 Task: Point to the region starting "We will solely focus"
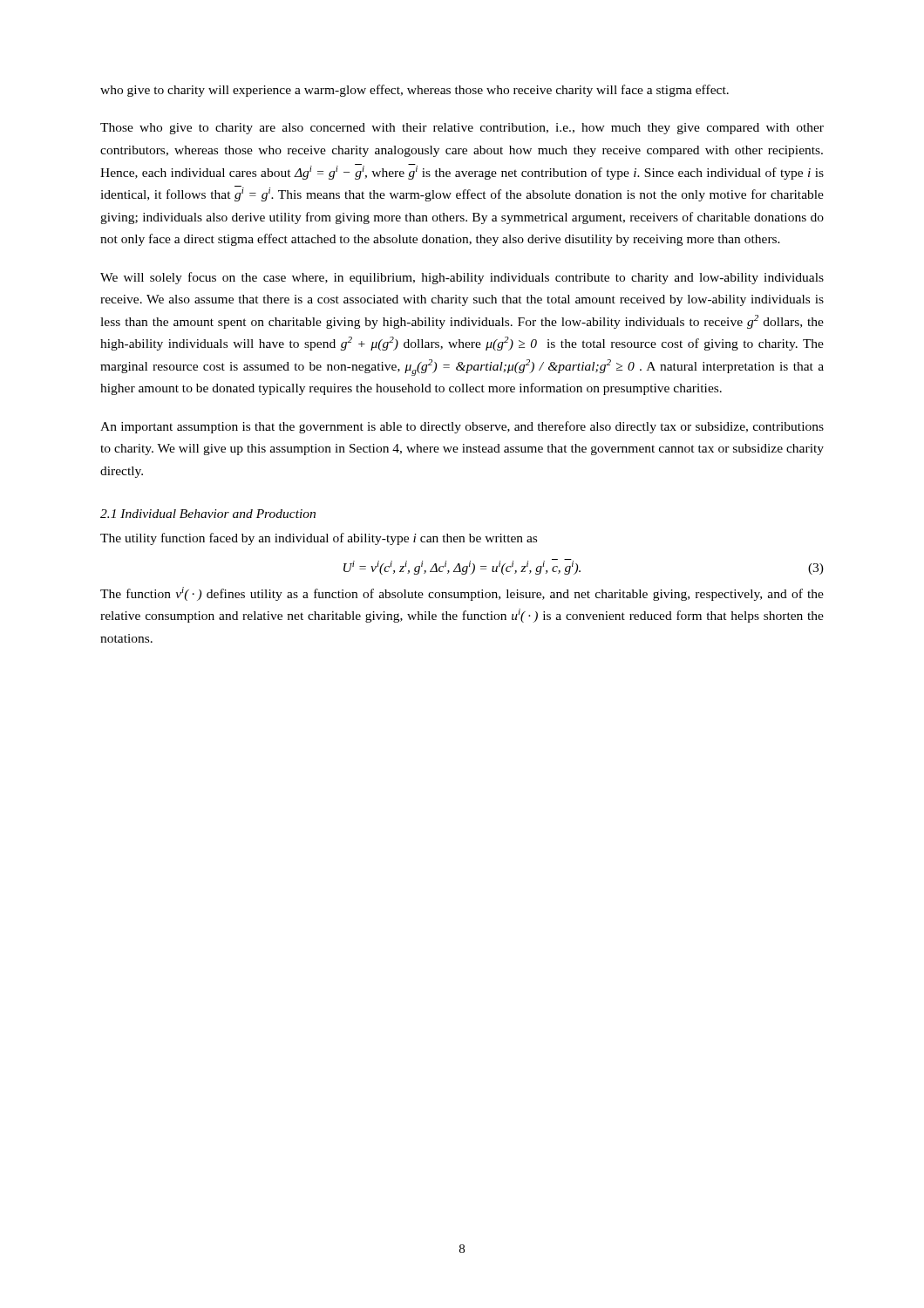(x=462, y=332)
